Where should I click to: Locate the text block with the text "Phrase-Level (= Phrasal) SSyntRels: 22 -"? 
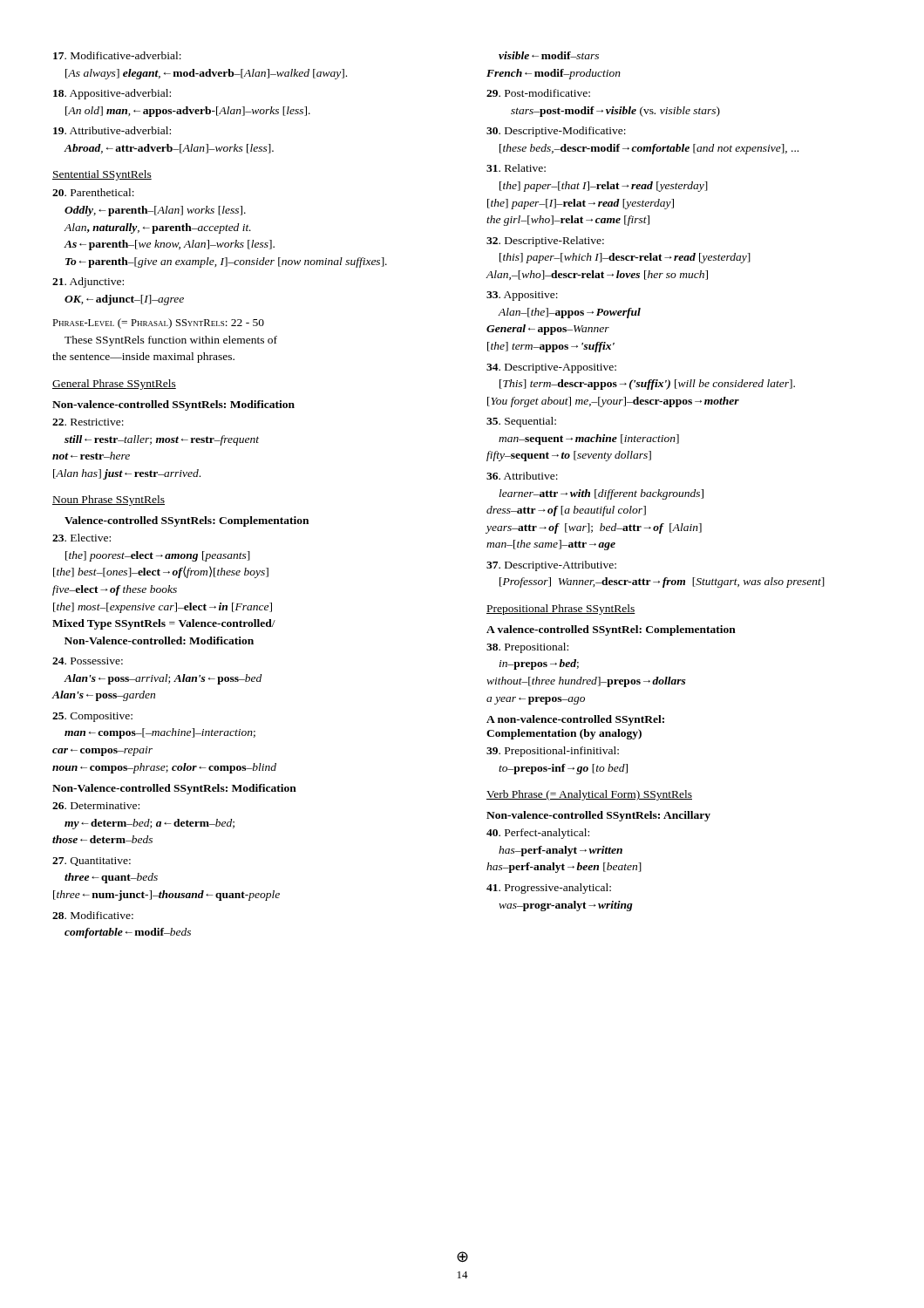point(165,339)
